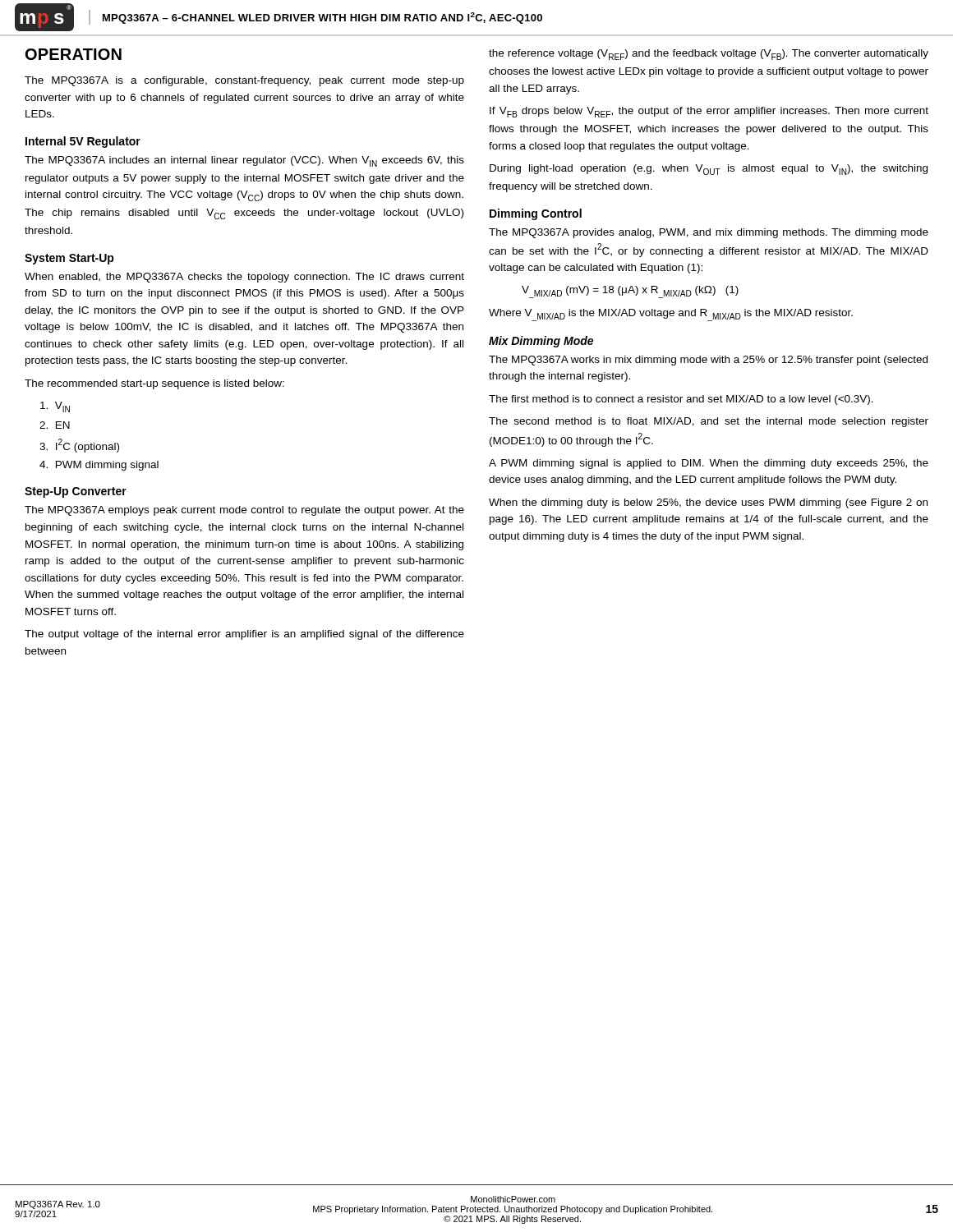
Task: Locate the text block containing "The MPQ3367A provides analog, PWM, and"
Action: tap(709, 250)
